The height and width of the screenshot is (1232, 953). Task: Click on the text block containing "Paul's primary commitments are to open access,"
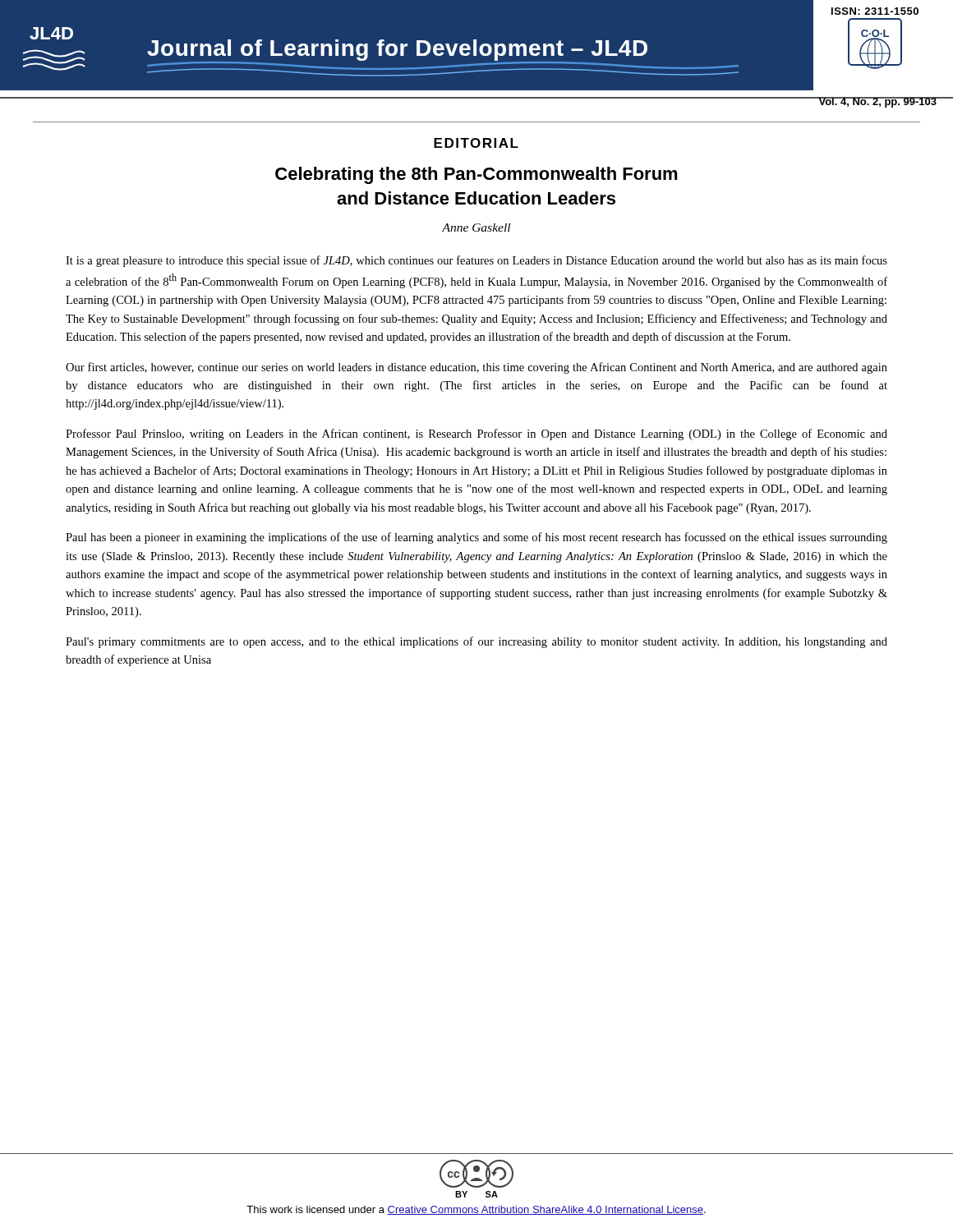476,650
